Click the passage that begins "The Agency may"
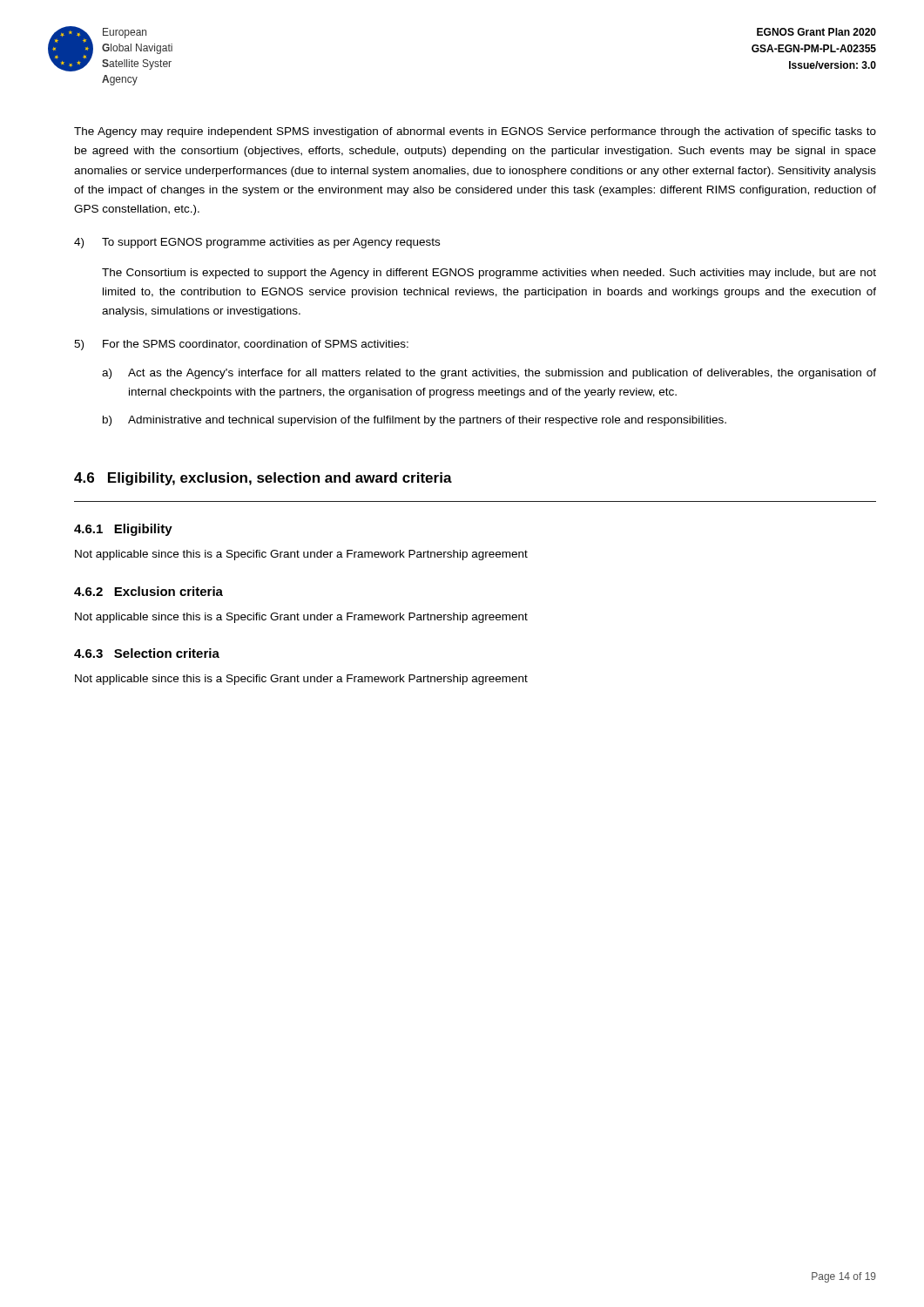Viewport: 924px width, 1307px height. (x=475, y=170)
